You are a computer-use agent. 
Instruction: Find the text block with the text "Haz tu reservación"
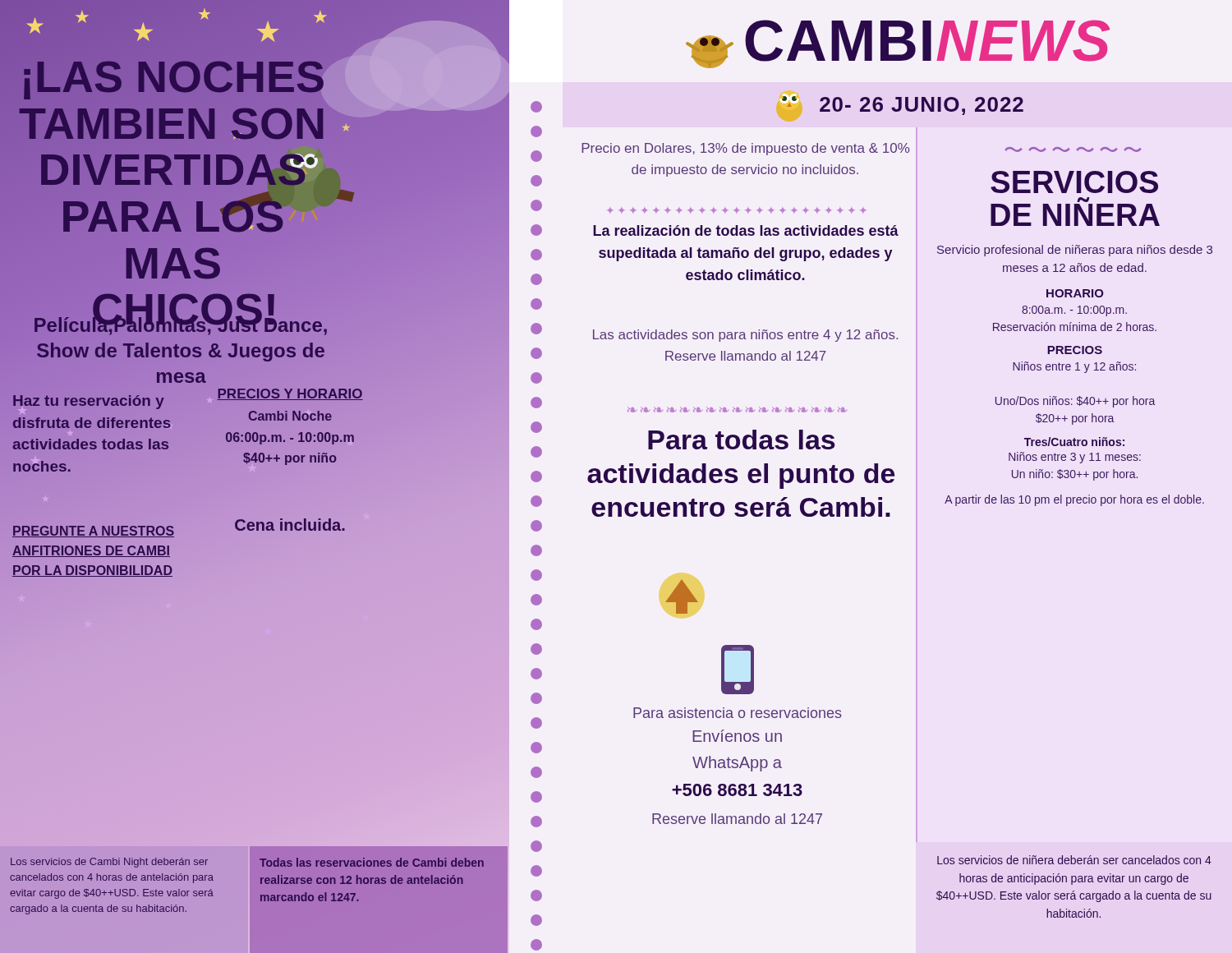pos(103,434)
